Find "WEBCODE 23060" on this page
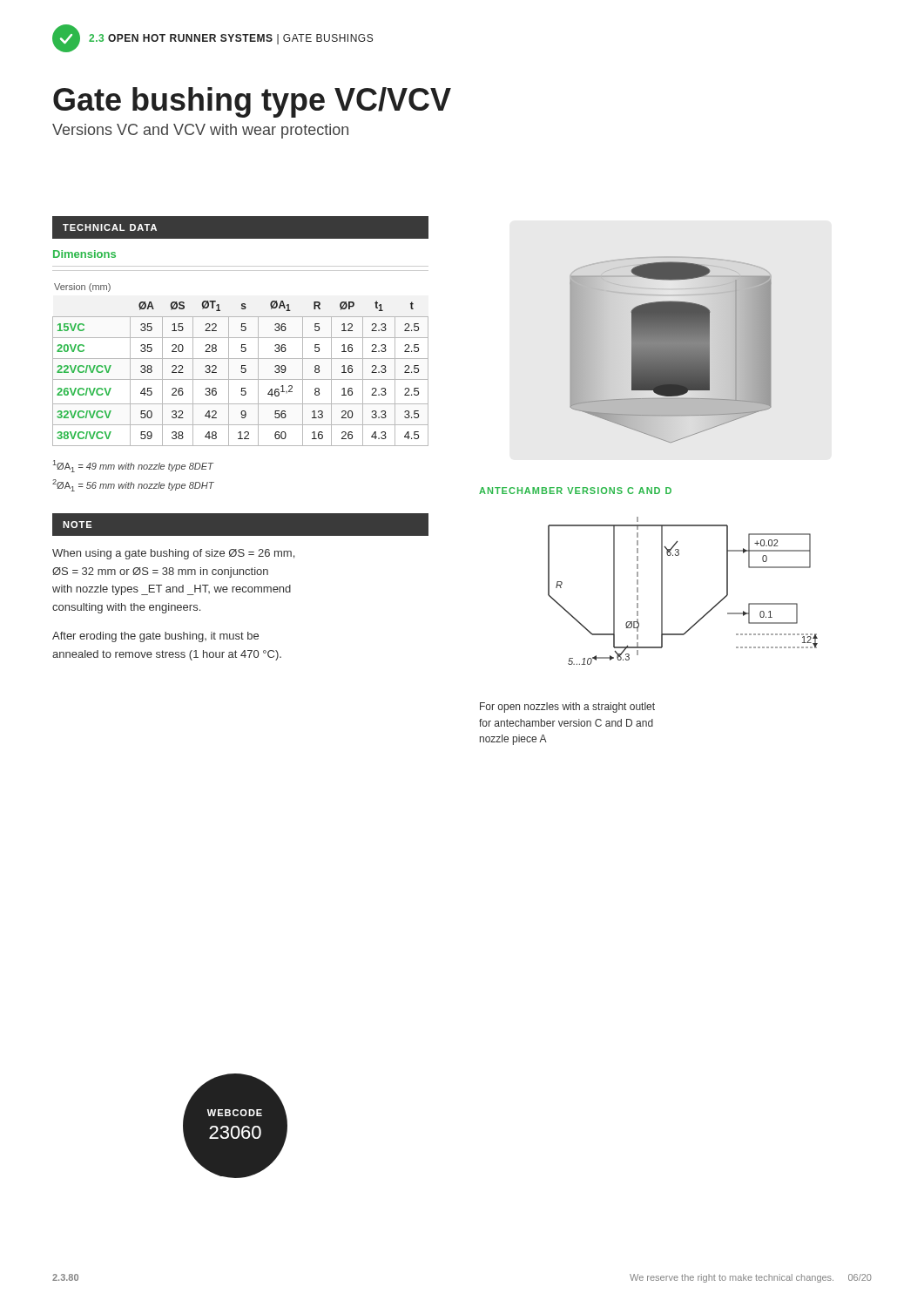924x1307 pixels. [235, 1126]
